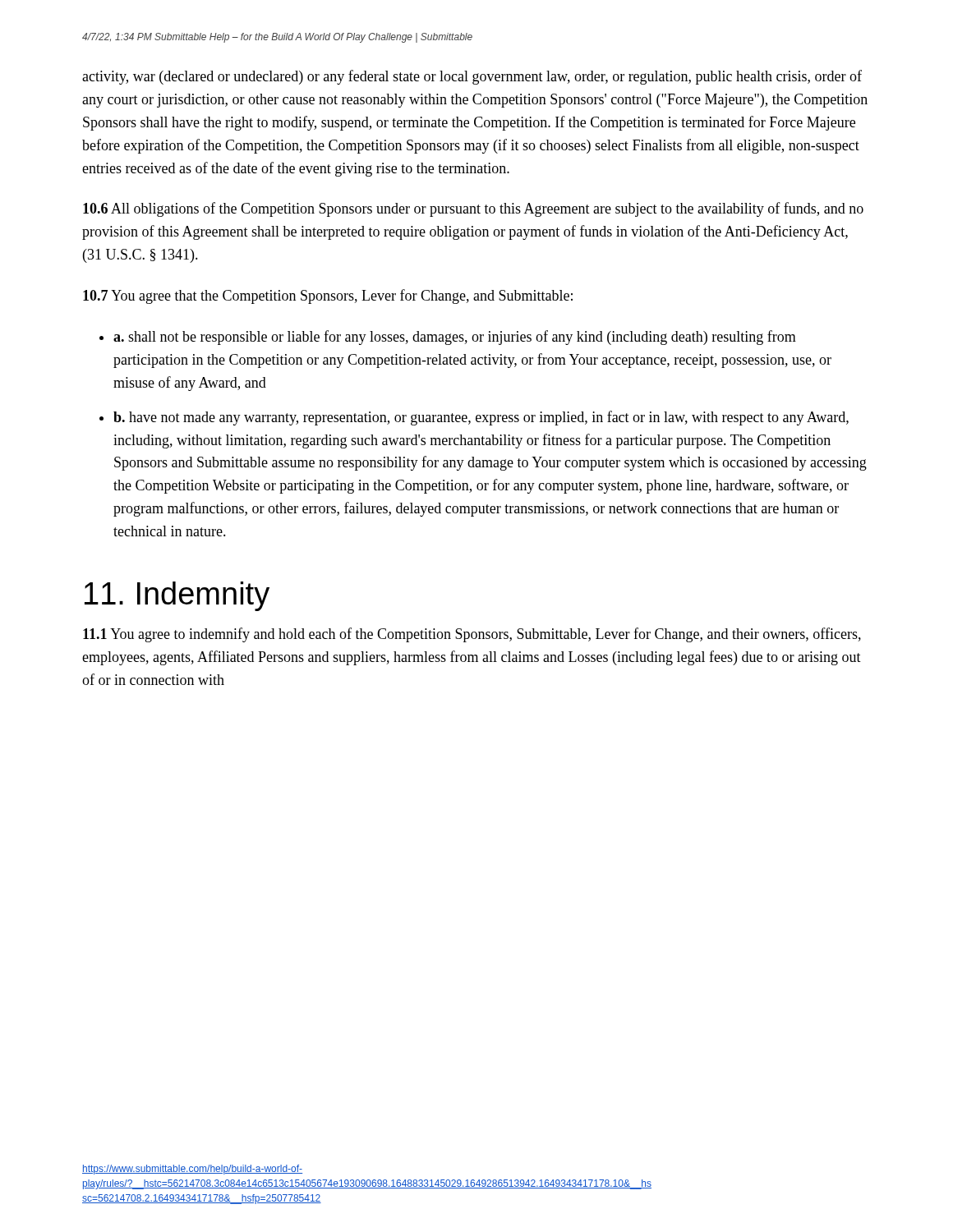
Task: Locate the passage starting "activity, war (declared or"
Action: pos(475,122)
